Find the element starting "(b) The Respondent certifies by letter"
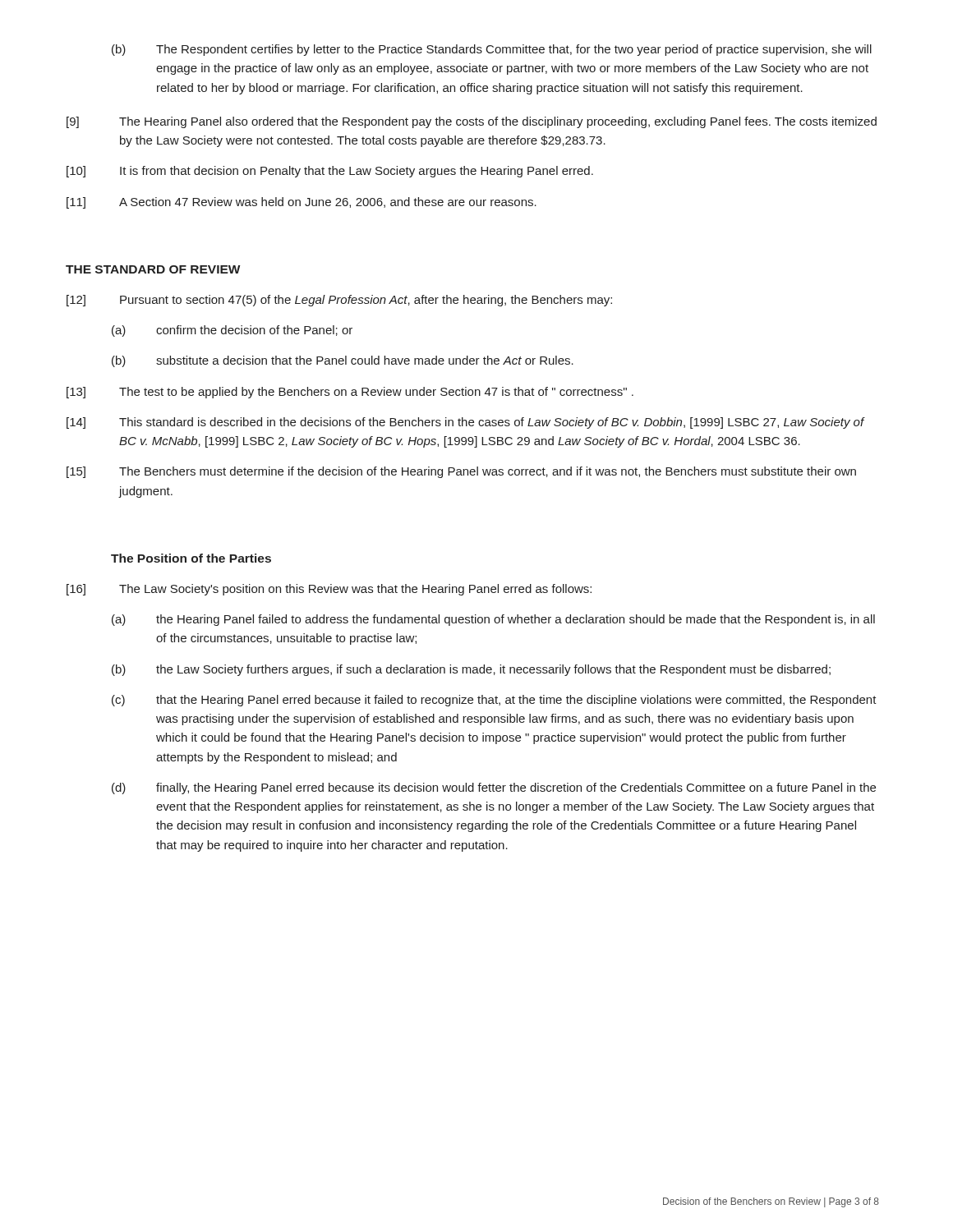Viewport: 953px width, 1232px height. (x=495, y=68)
